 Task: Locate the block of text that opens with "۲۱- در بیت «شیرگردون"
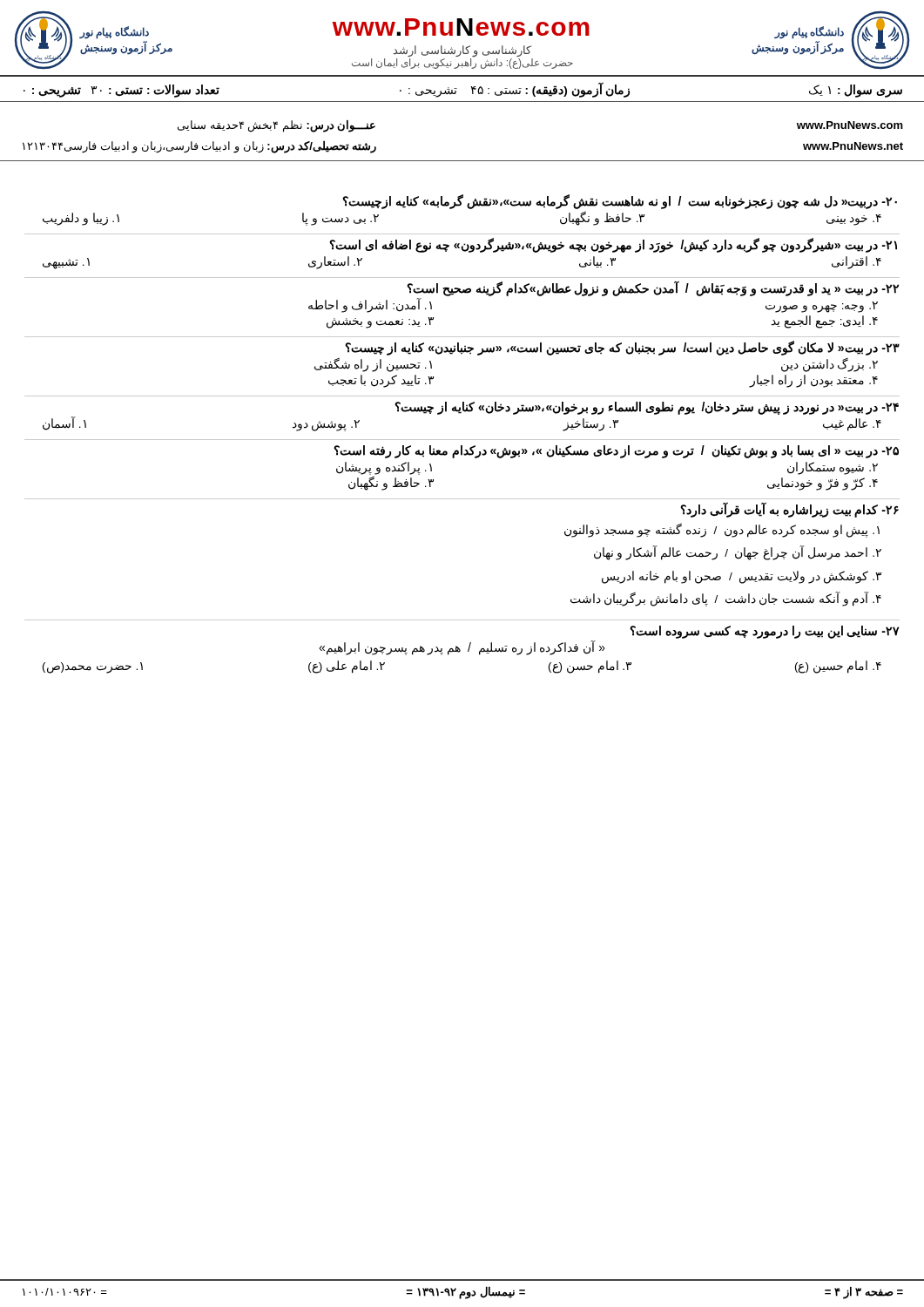(x=462, y=253)
